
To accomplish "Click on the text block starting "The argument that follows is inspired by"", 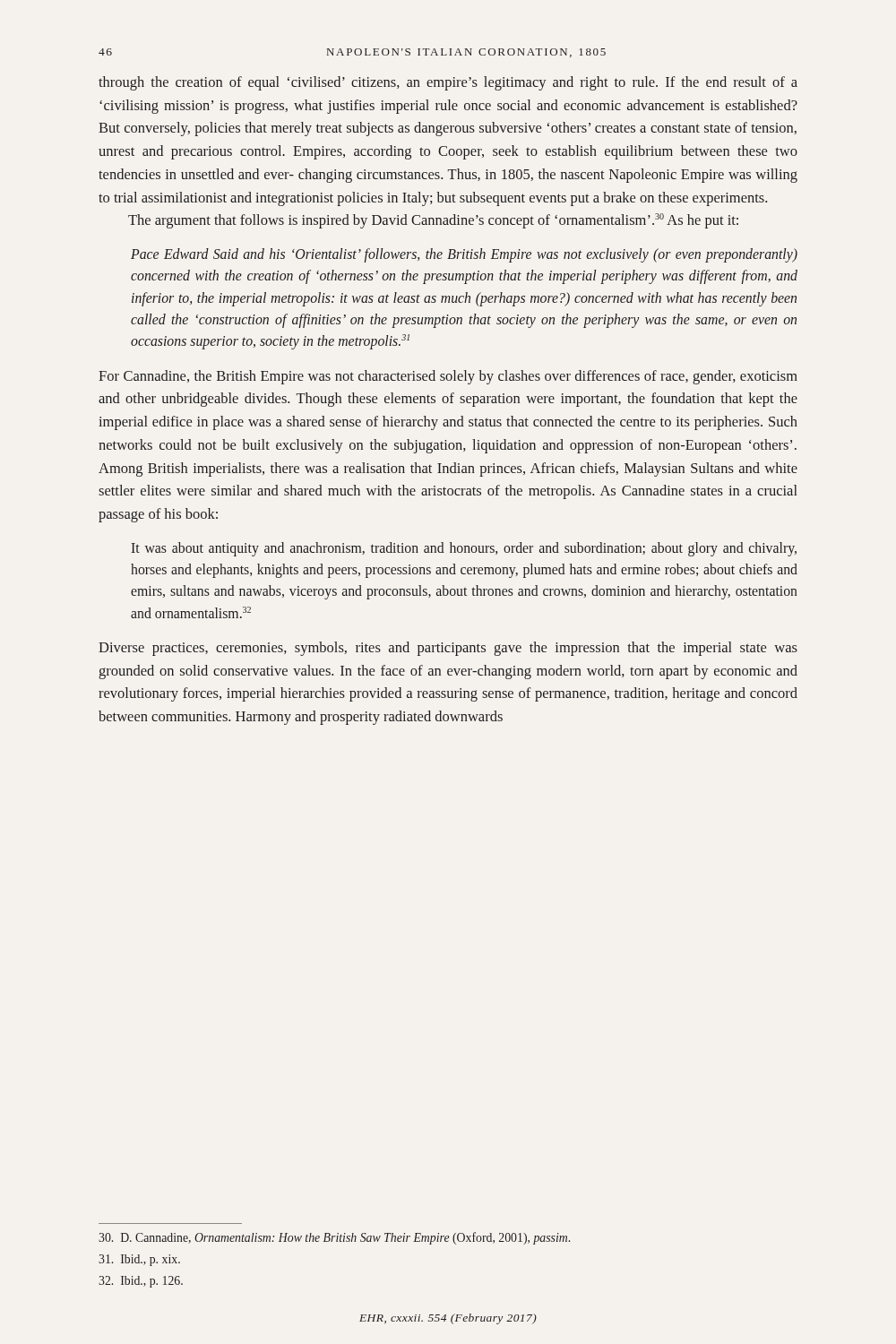I will (434, 220).
